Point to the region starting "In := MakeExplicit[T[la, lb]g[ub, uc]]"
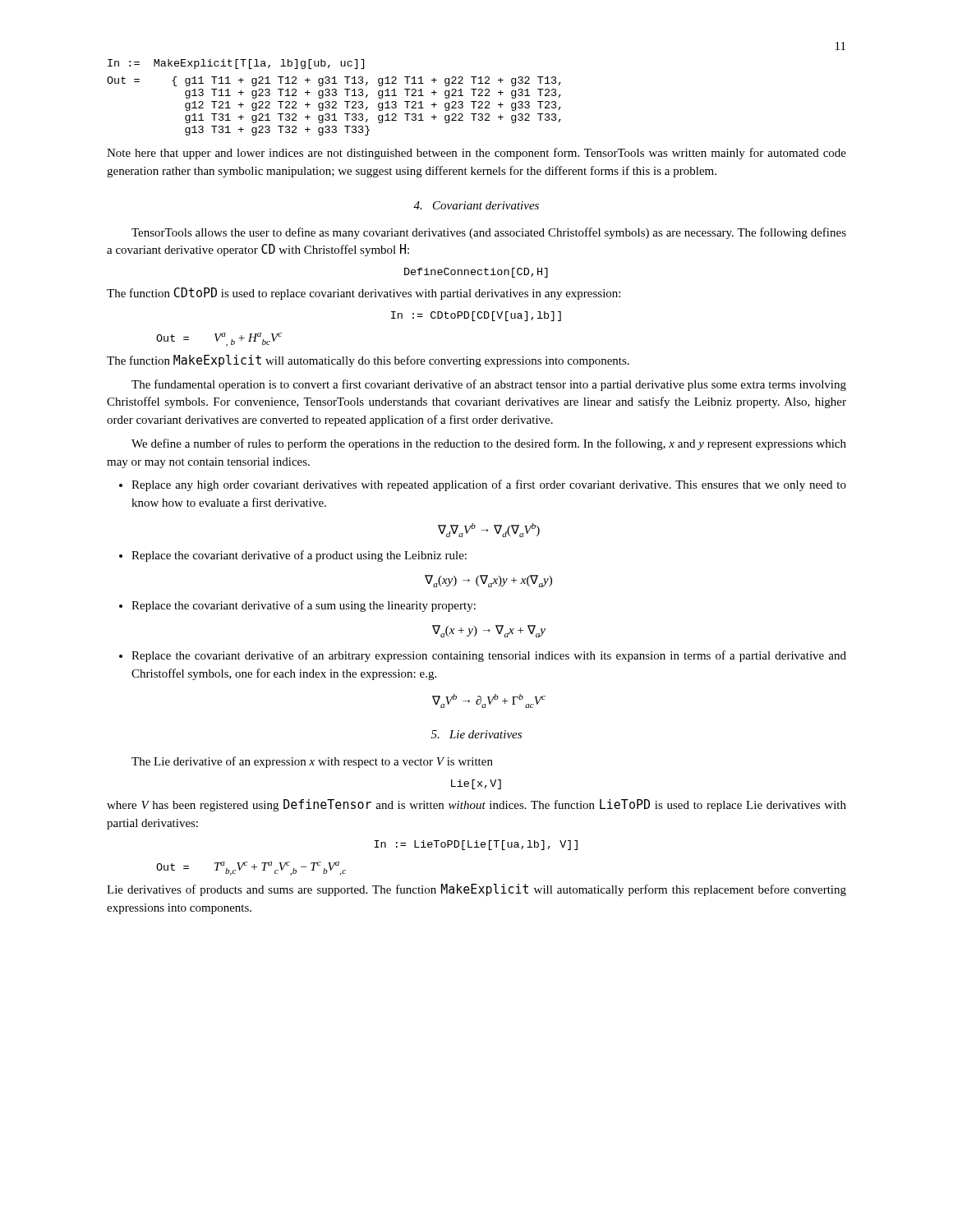Viewport: 953px width, 1232px height. point(476,97)
